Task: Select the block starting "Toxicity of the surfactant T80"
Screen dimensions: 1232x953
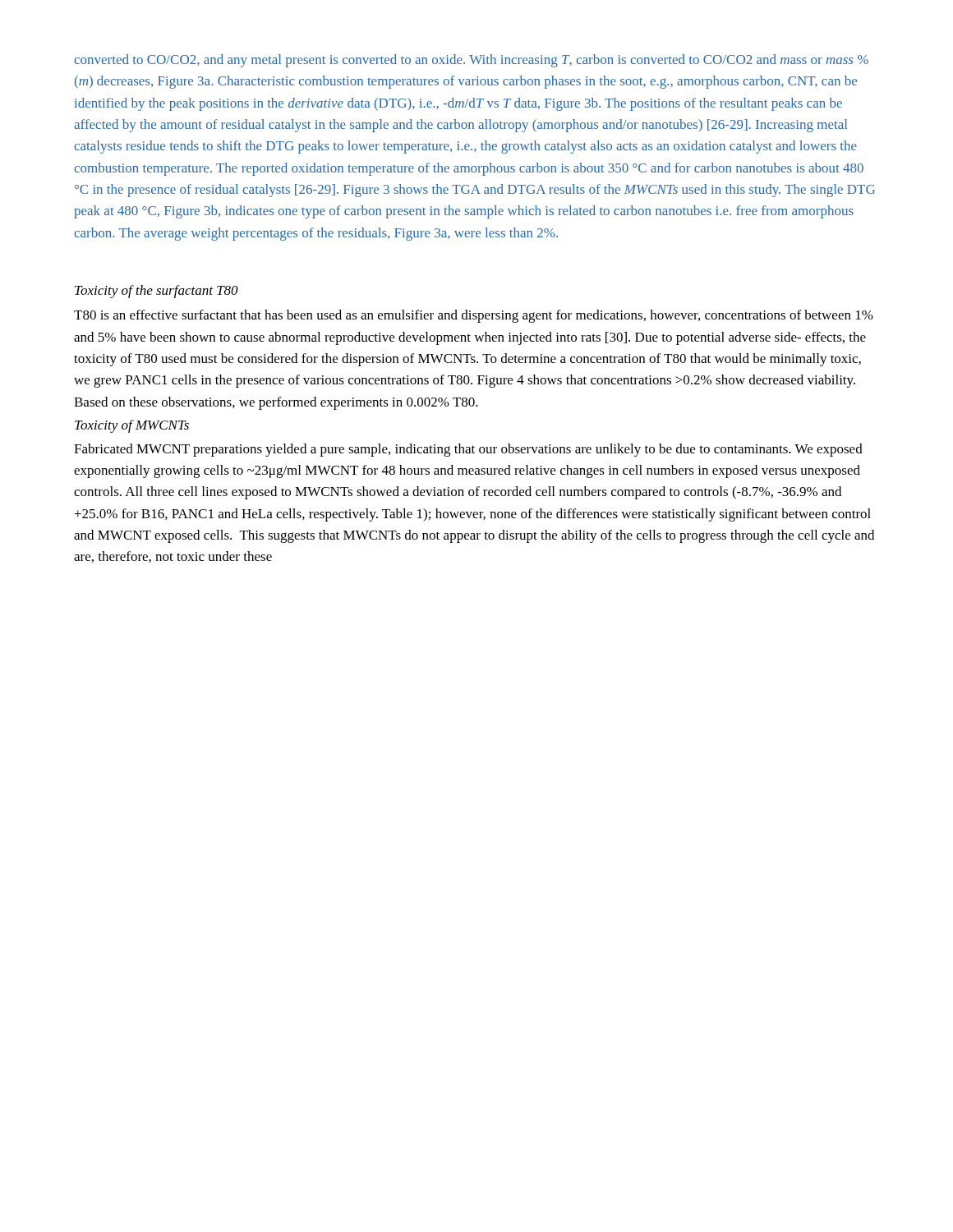Action: tap(156, 290)
